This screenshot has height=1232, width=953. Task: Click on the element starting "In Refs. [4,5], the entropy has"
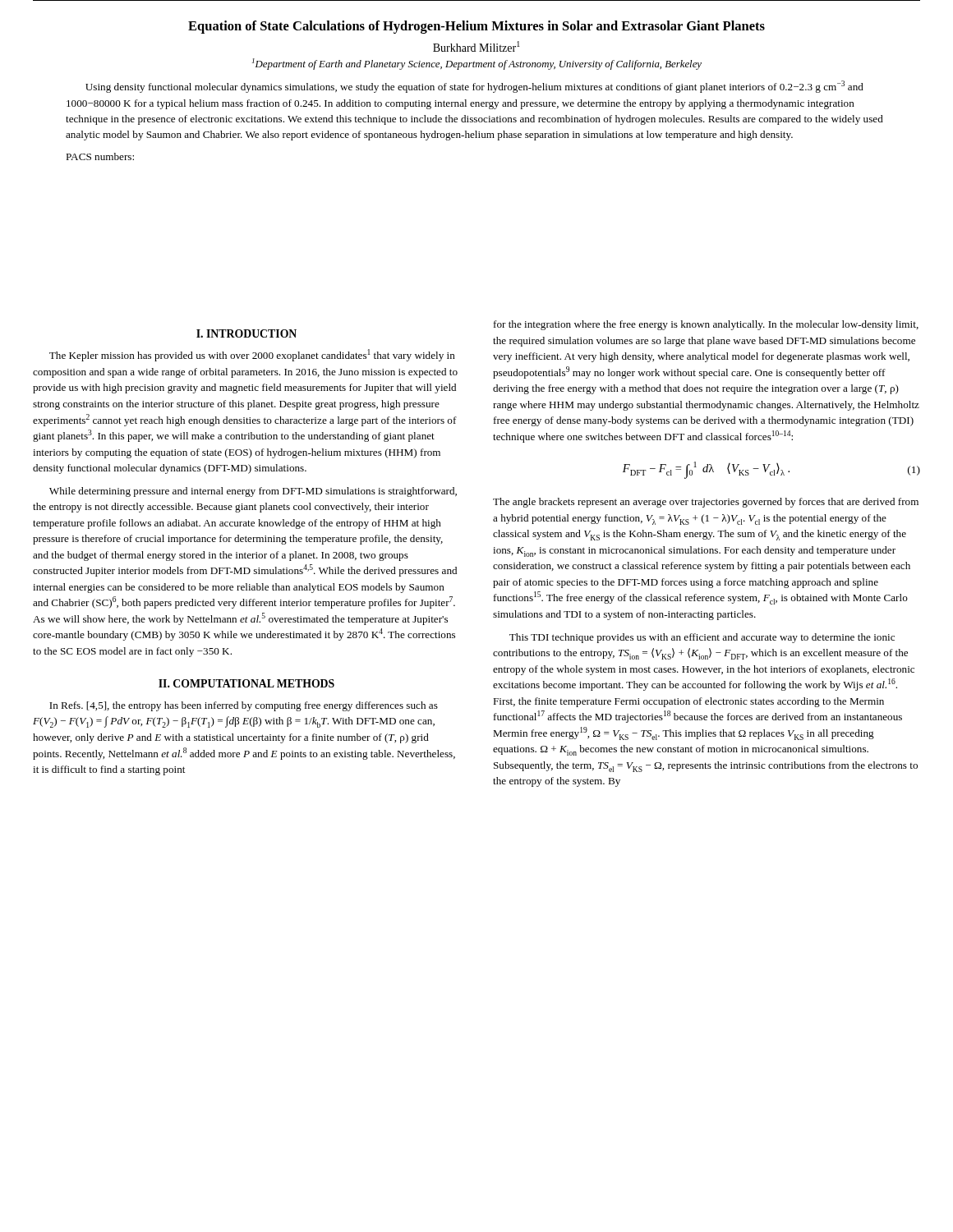point(246,737)
